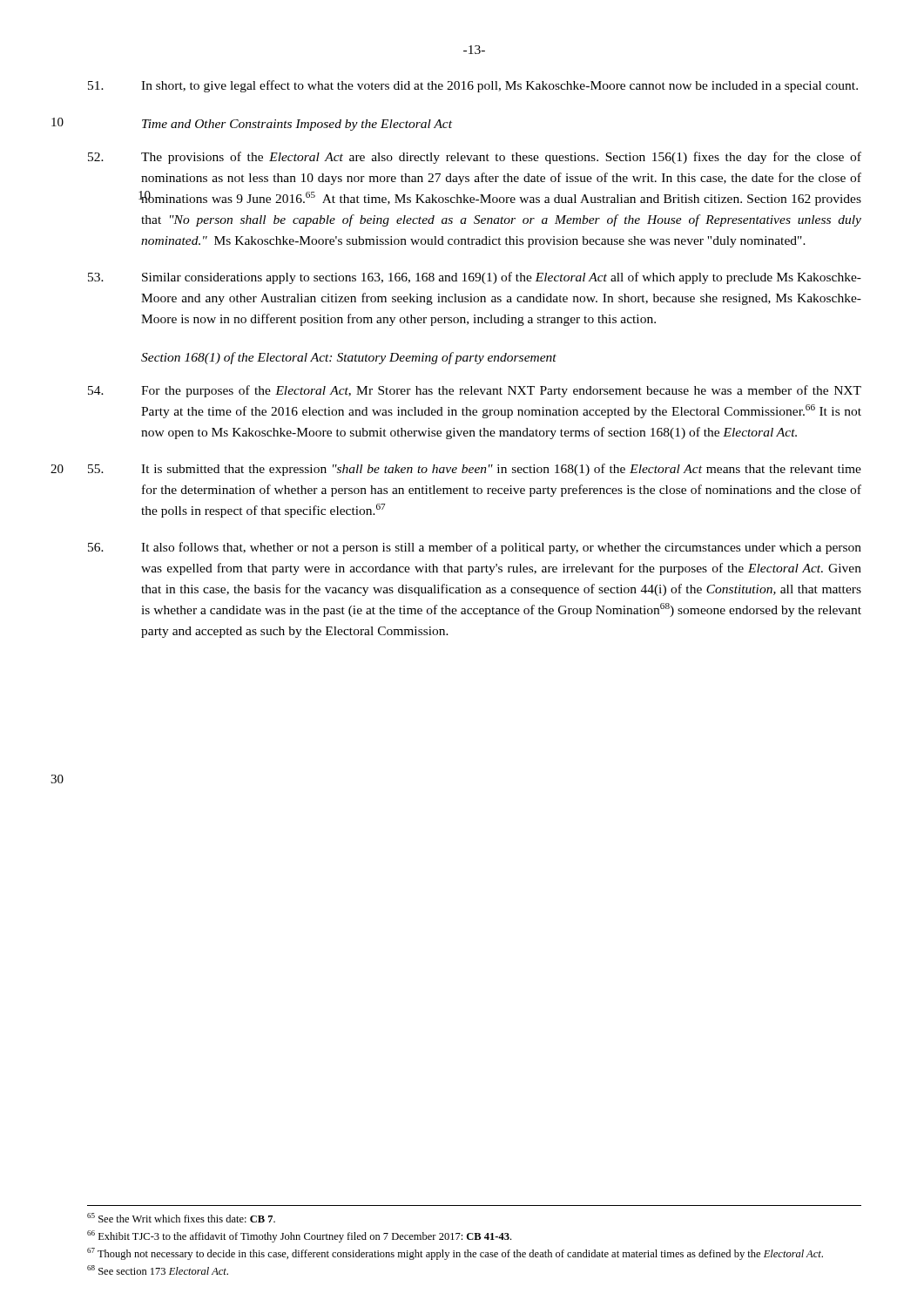The width and height of the screenshot is (924, 1307).
Task: Locate the text block with the text "For the purposes of the Electoral"
Action: [x=474, y=411]
